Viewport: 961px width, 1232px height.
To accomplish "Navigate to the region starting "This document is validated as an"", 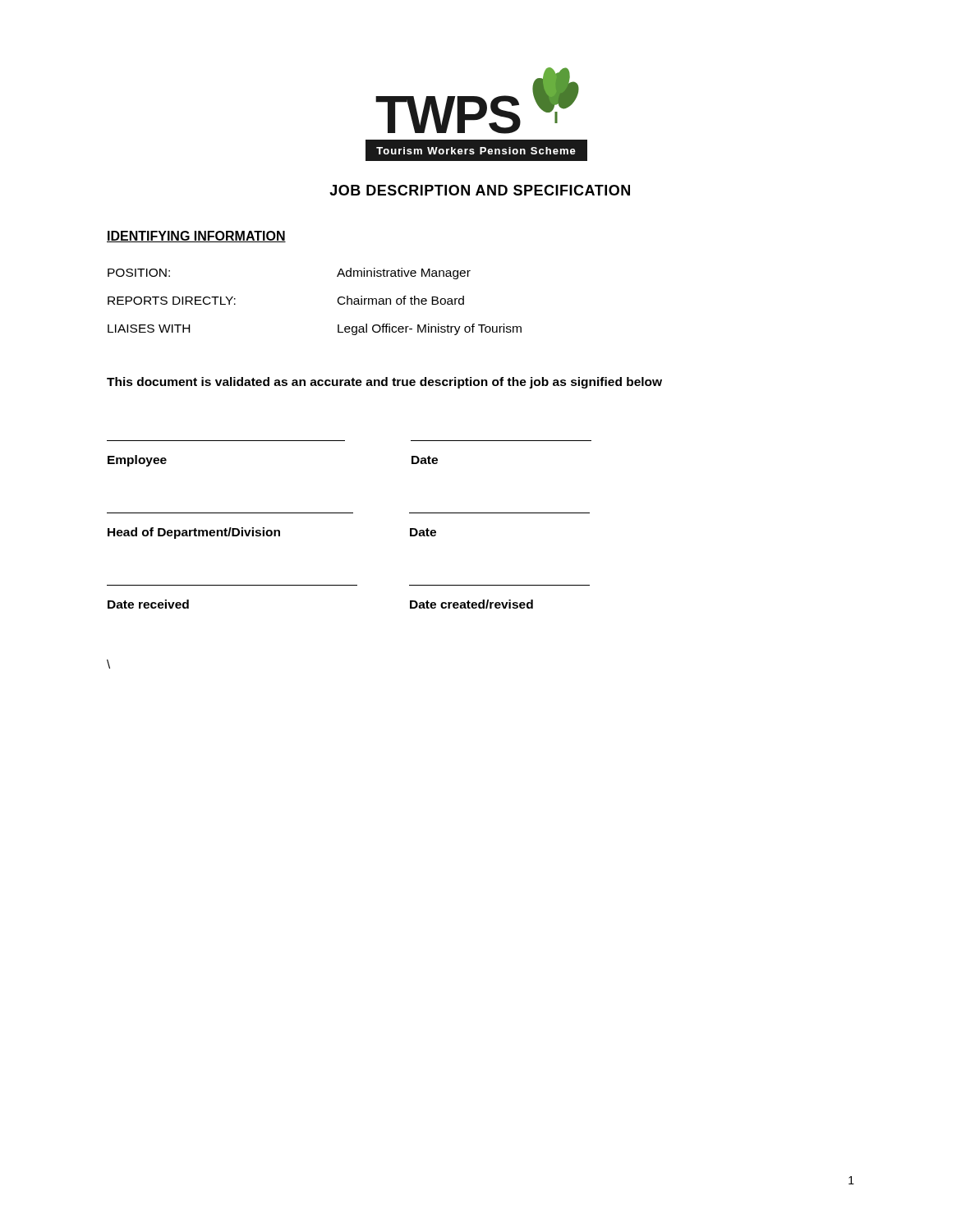I will pyautogui.click(x=384, y=381).
